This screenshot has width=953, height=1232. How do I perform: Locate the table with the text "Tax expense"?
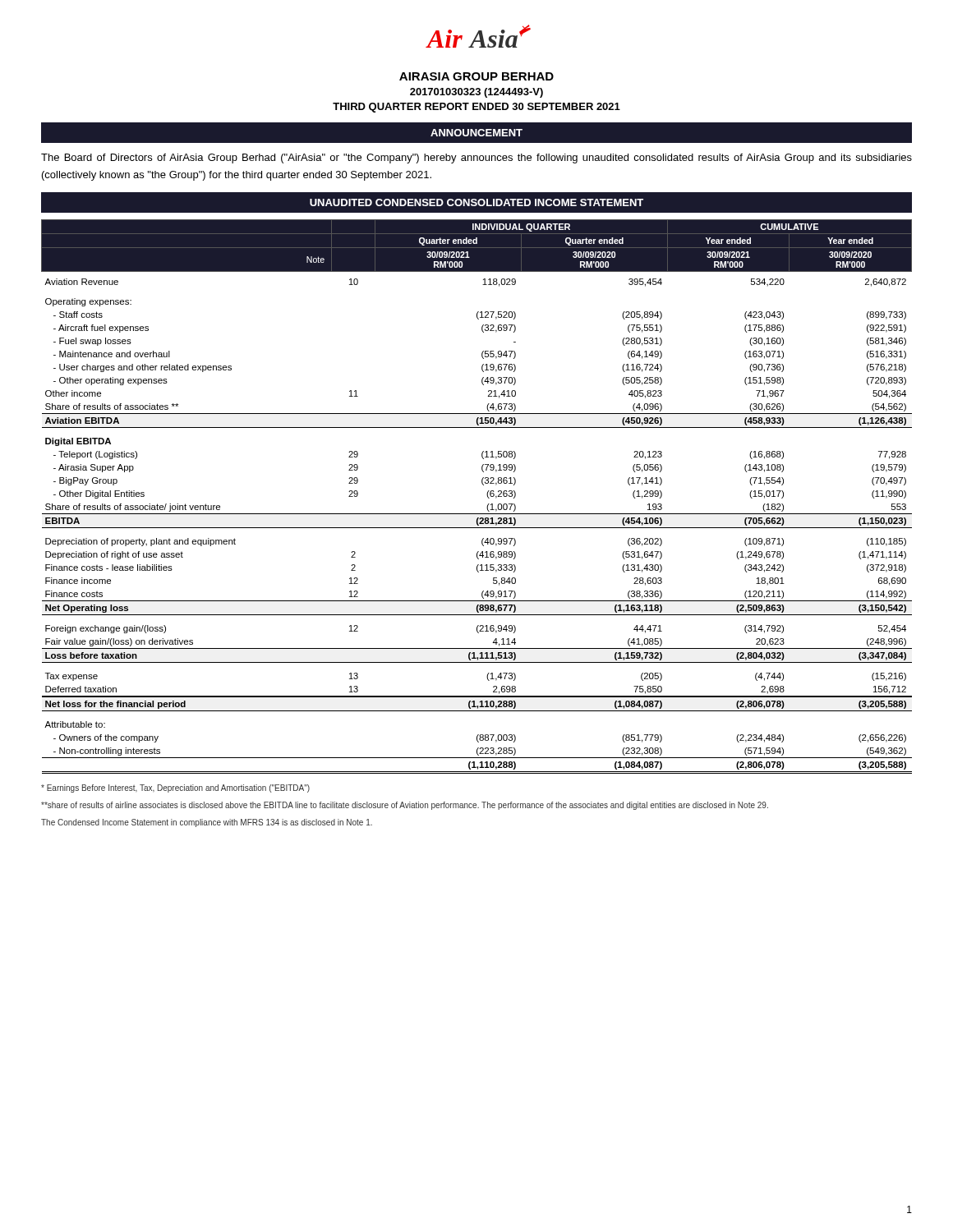(476, 496)
